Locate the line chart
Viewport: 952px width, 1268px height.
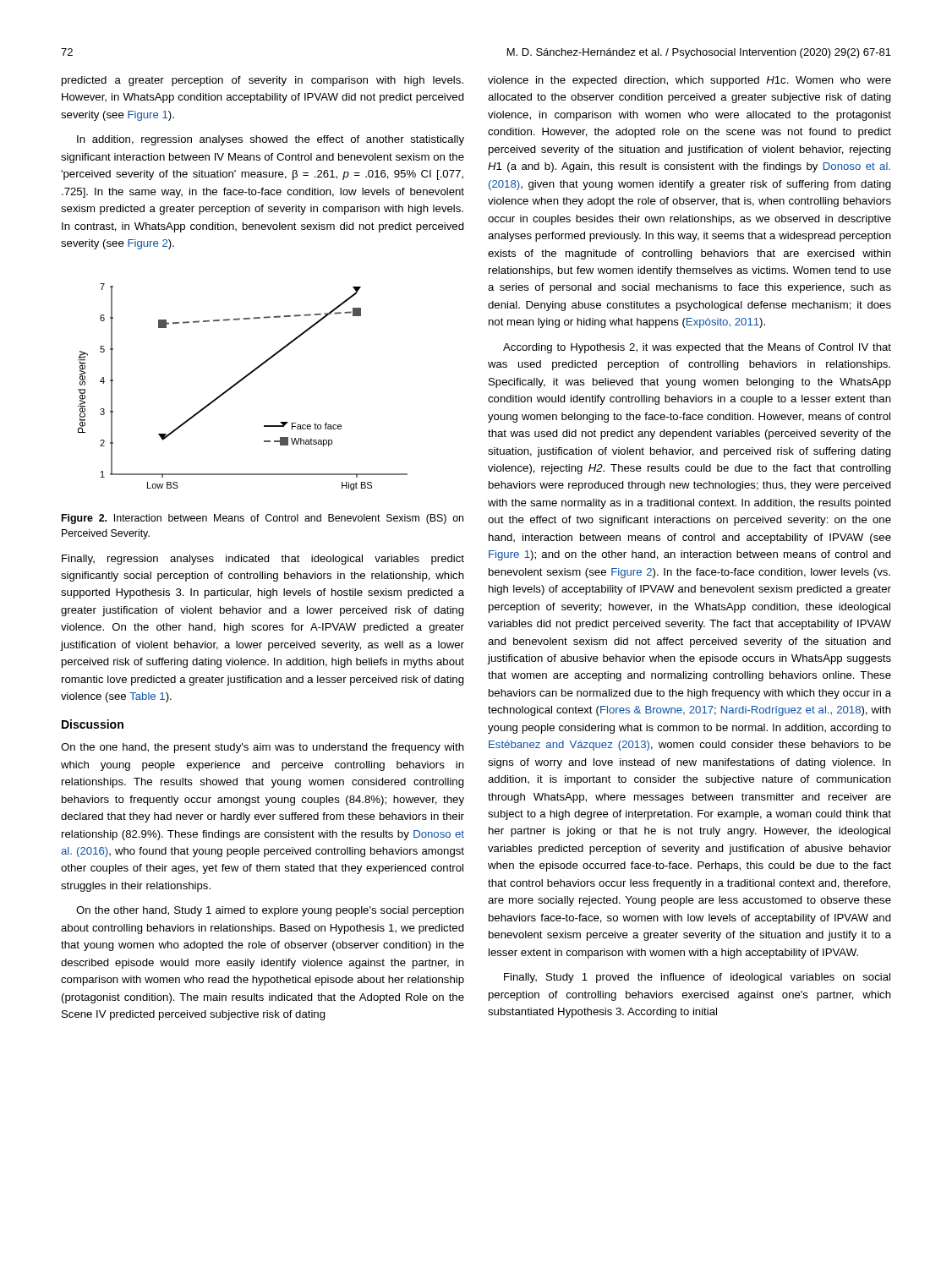(263, 383)
